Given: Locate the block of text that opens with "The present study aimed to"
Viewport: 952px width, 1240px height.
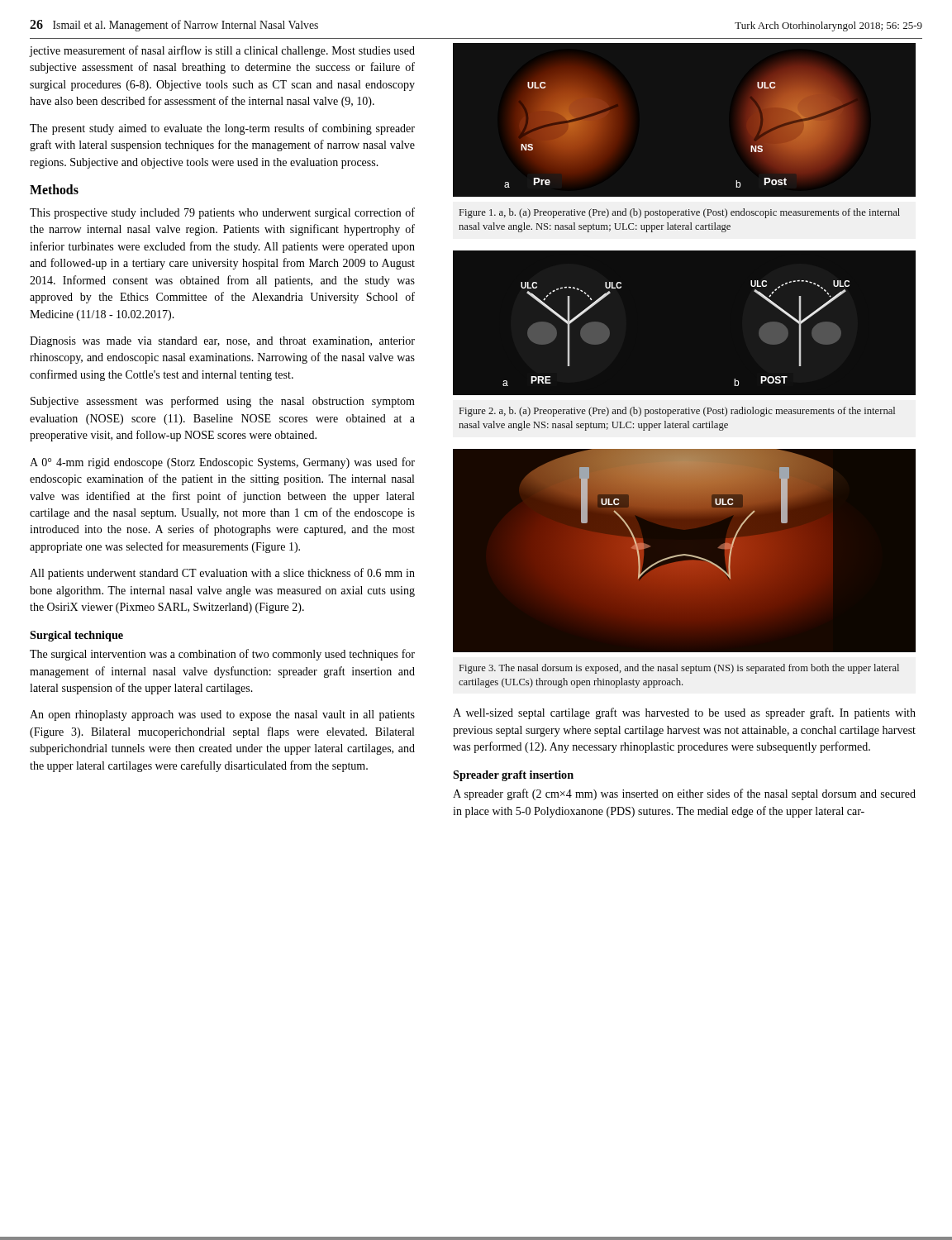Looking at the screenshot, I should (222, 145).
